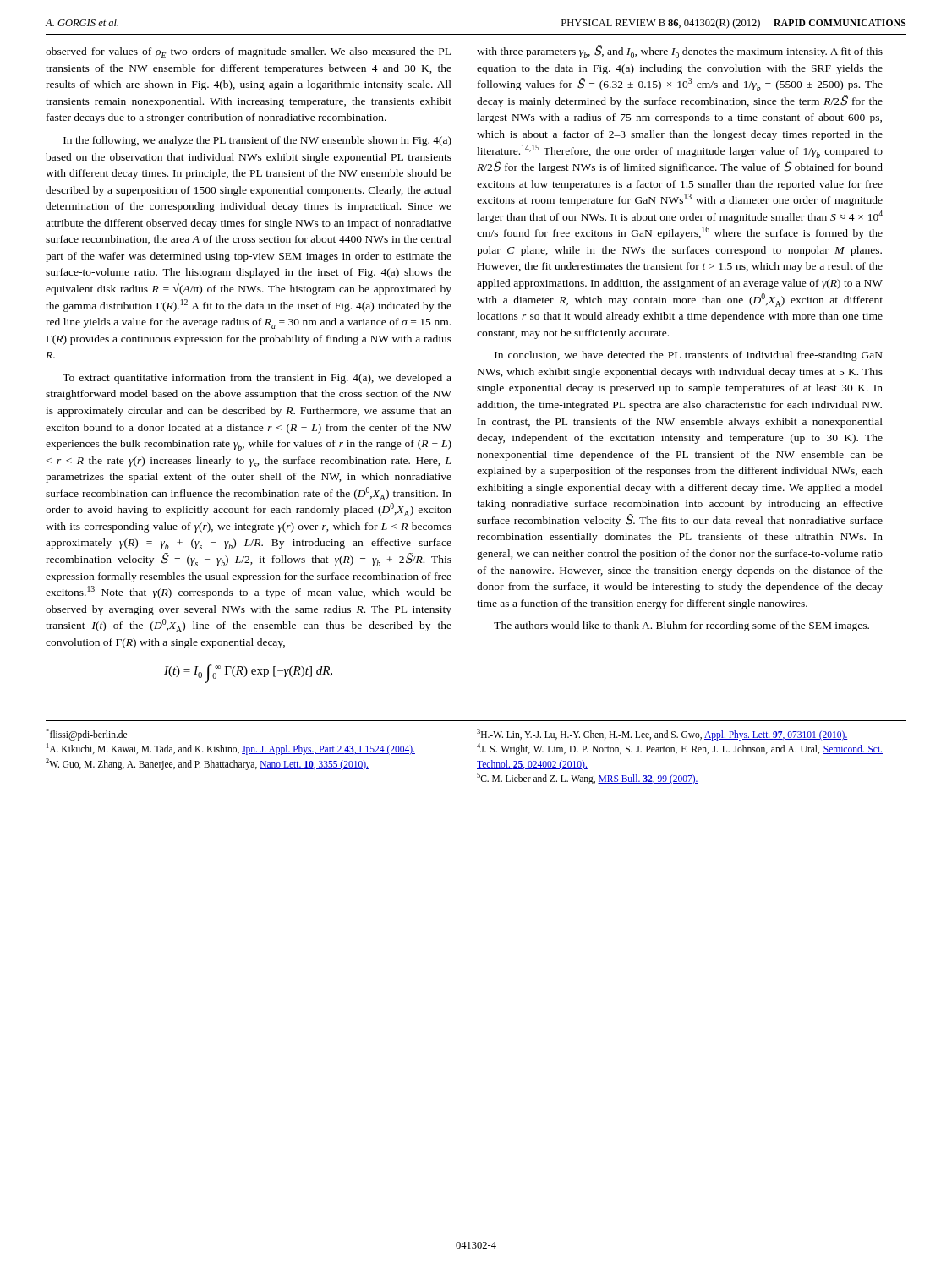Click on the text block that reads "In conclusion, we have detected the"

coord(680,479)
